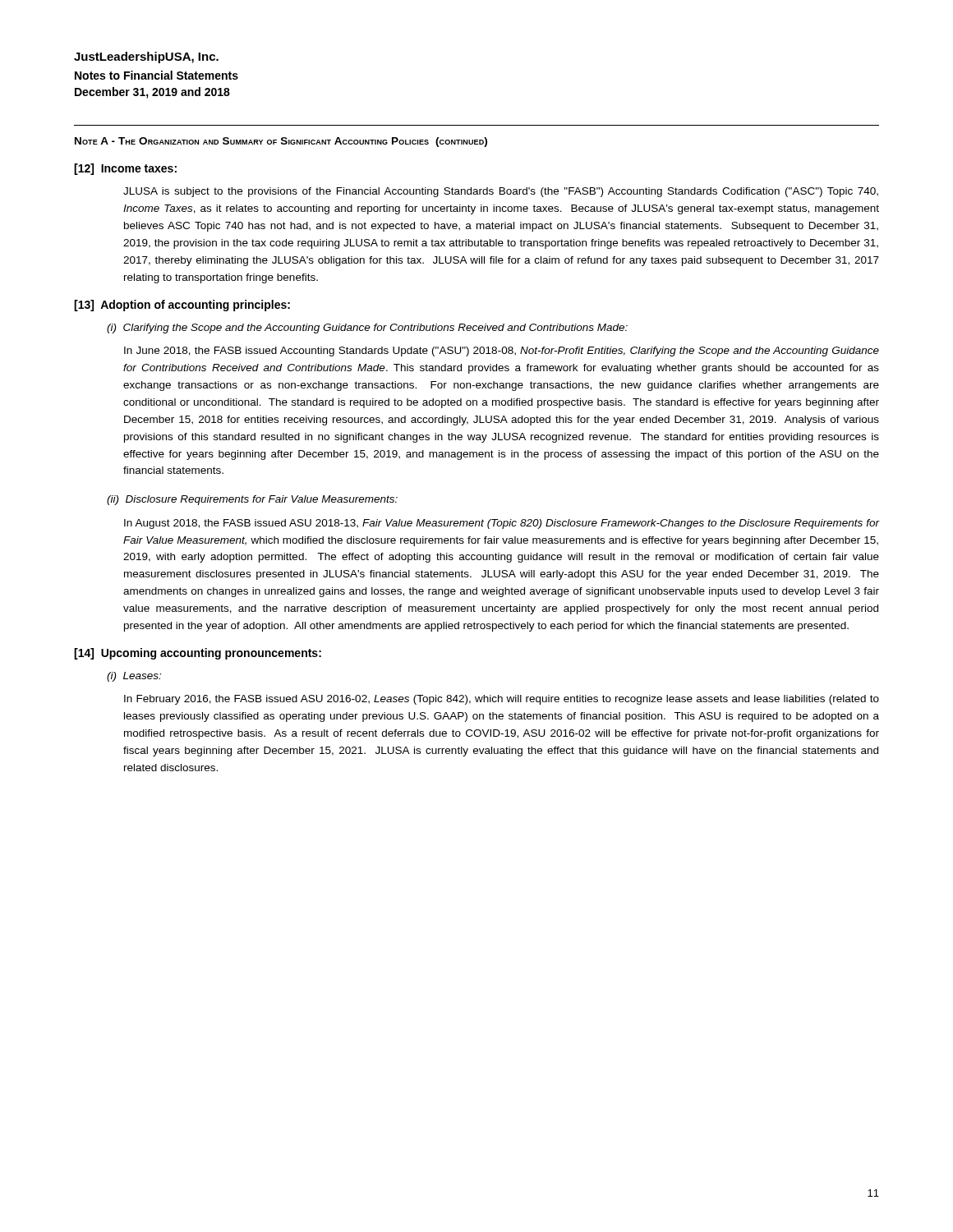The image size is (953, 1232).
Task: Find "(i) Leases:" on this page
Action: (x=134, y=676)
